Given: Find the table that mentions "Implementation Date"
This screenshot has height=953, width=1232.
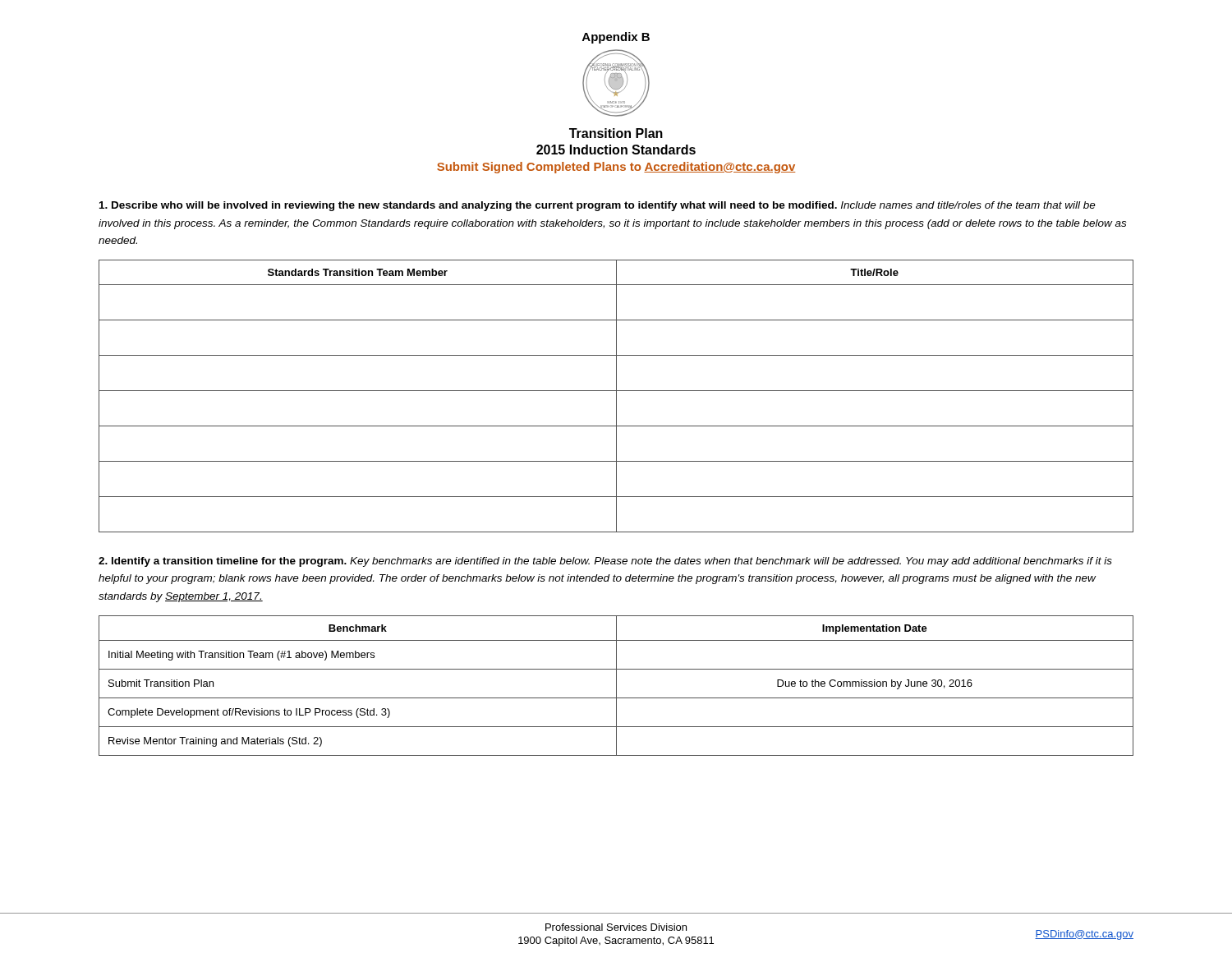Looking at the screenshot, I should [616, 685].
